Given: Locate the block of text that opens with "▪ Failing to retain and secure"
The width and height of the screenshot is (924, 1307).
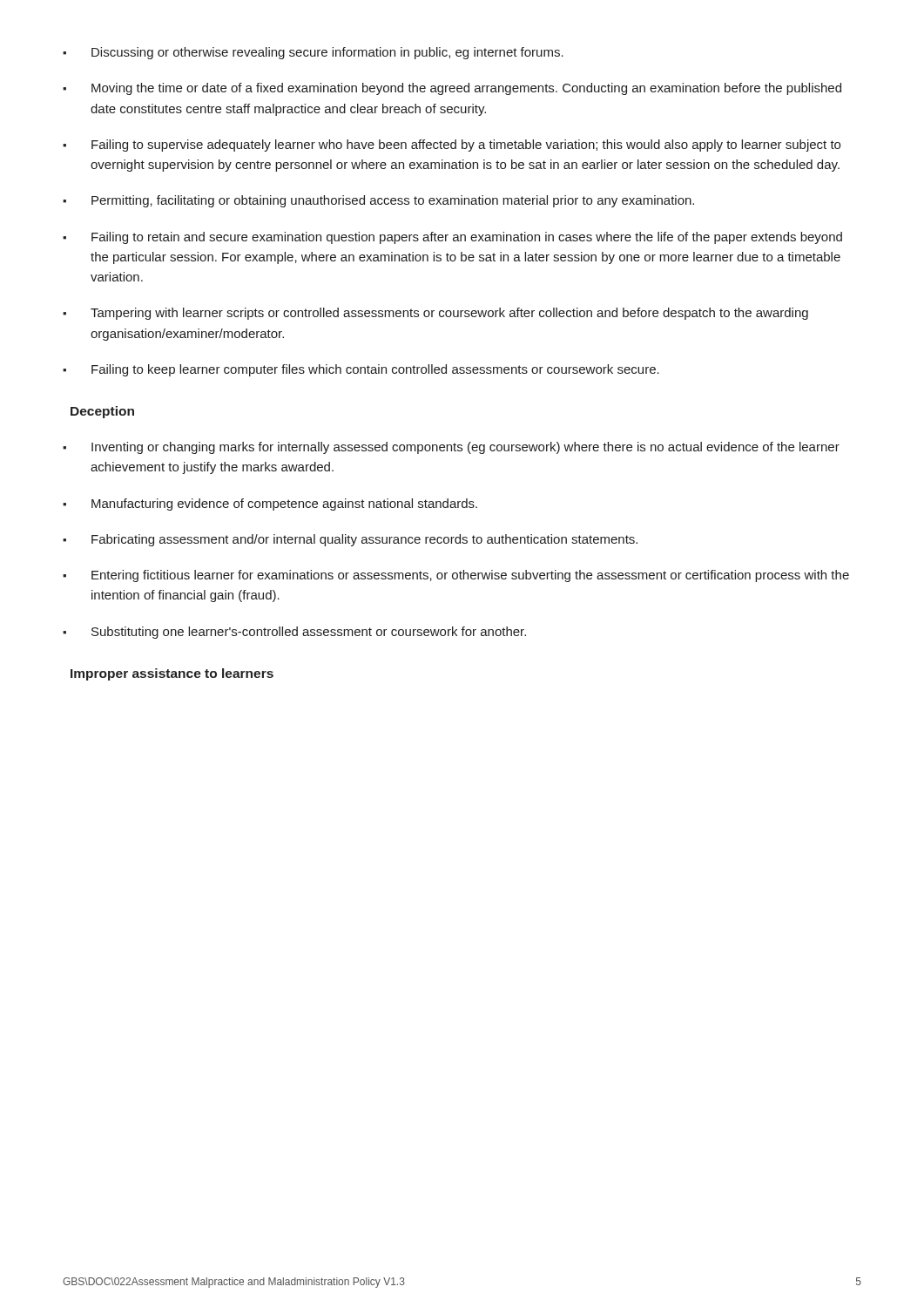Looking at the screenshot, I should tap(462, 256).
